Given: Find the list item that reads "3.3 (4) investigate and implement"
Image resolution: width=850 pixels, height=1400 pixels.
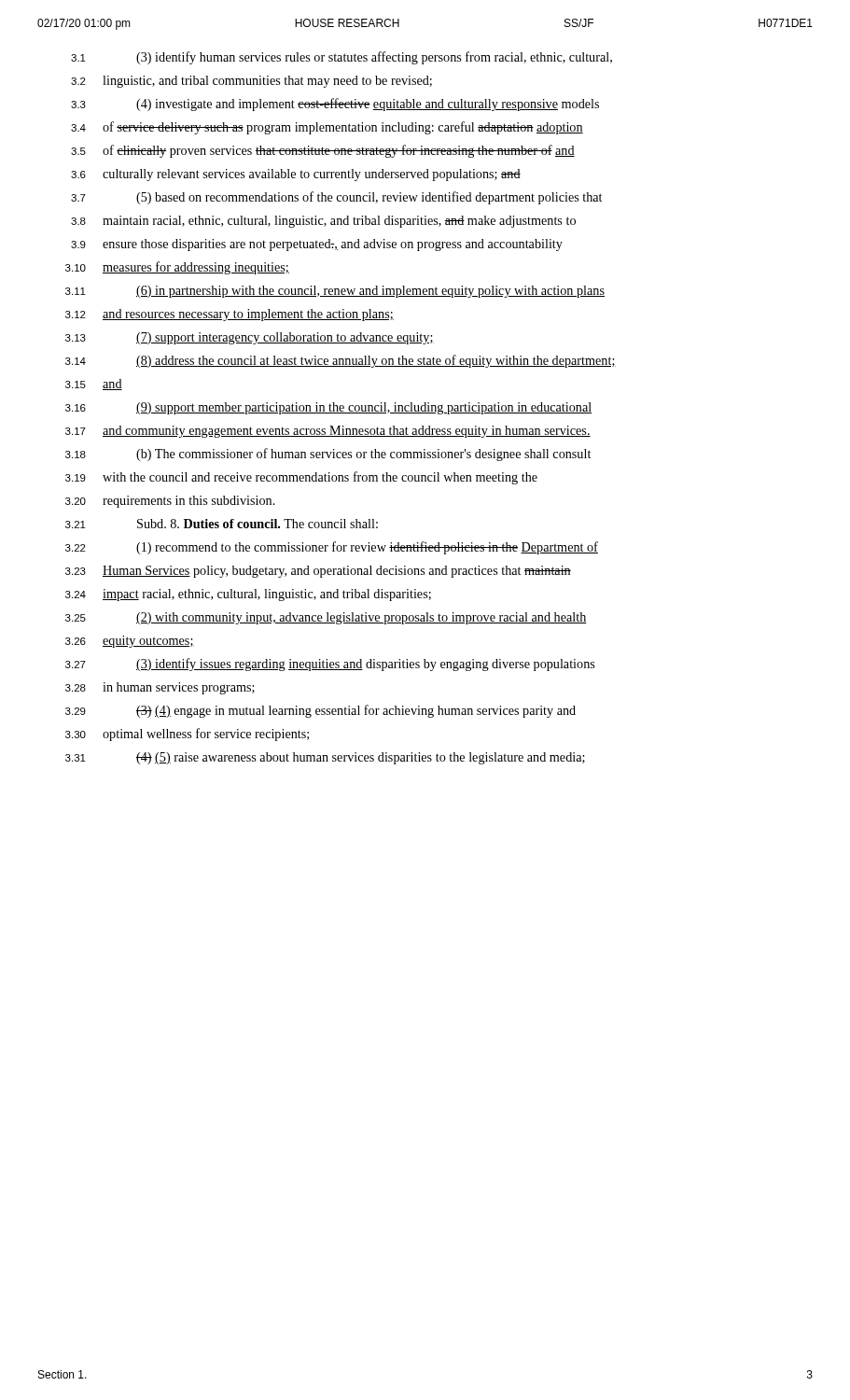Looking at the screenshot, I should (x=425, y=104).
